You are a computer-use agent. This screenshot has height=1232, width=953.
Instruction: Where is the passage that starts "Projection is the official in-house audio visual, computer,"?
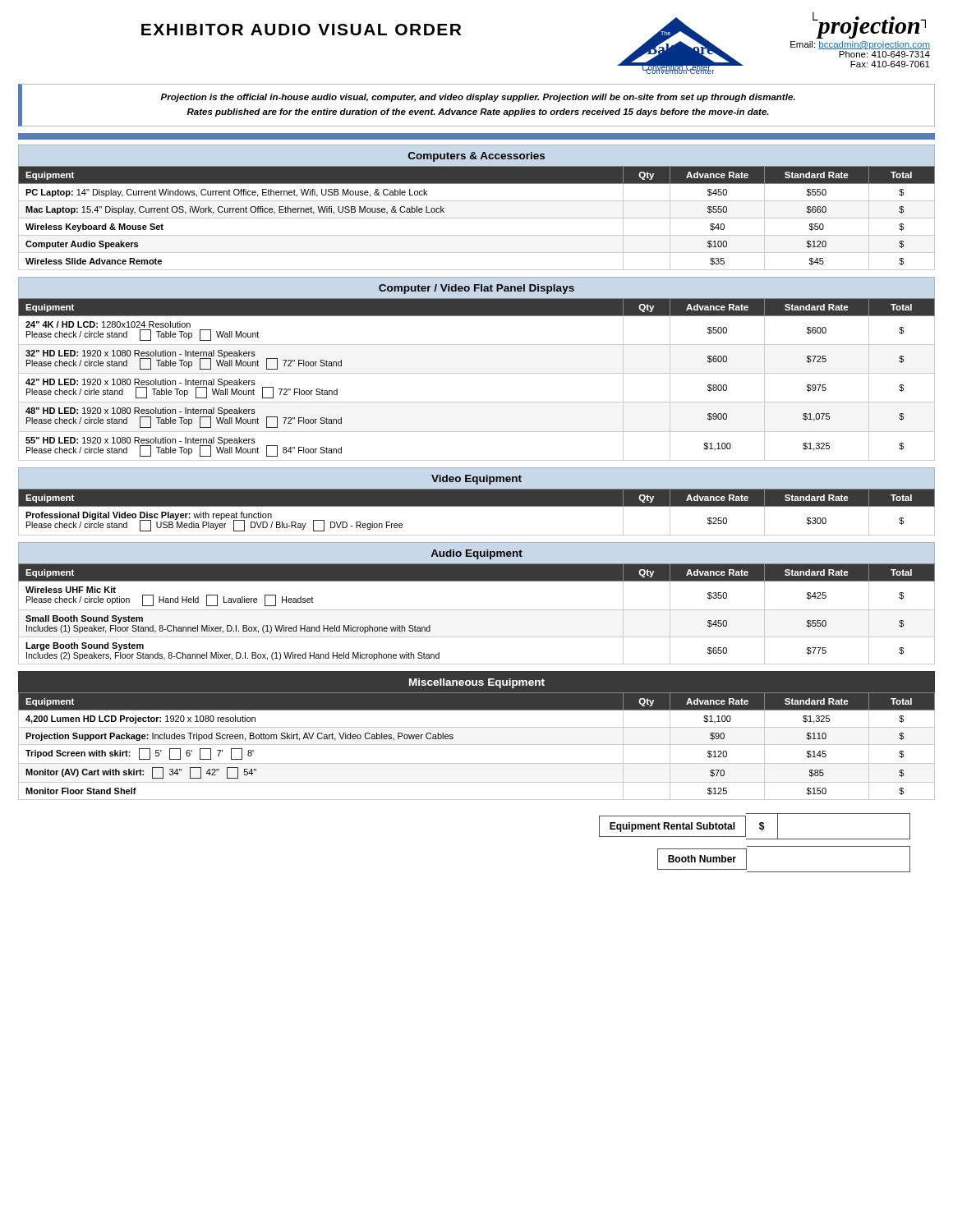tap(478, 104)
